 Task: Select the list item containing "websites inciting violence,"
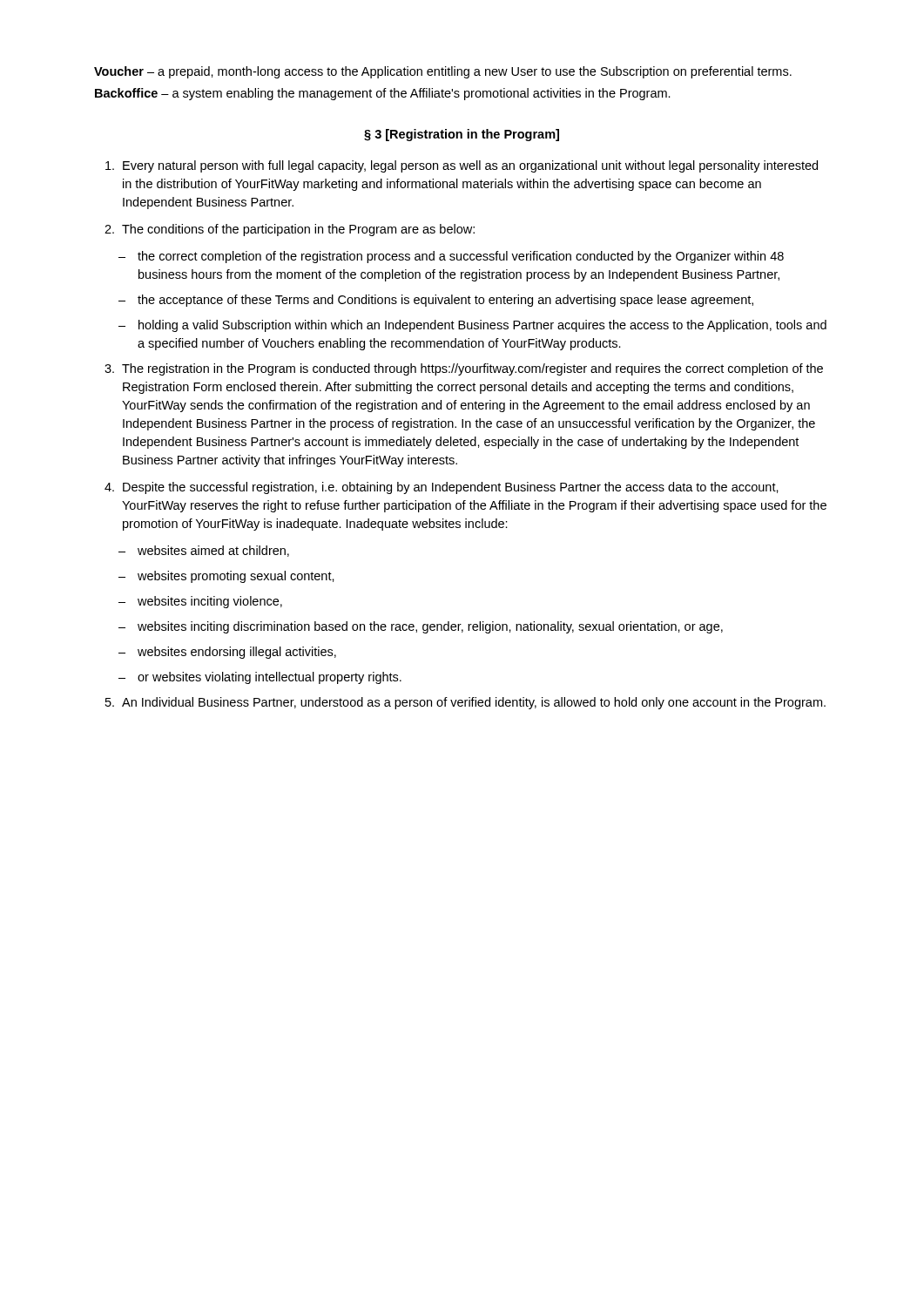point(210,602)
